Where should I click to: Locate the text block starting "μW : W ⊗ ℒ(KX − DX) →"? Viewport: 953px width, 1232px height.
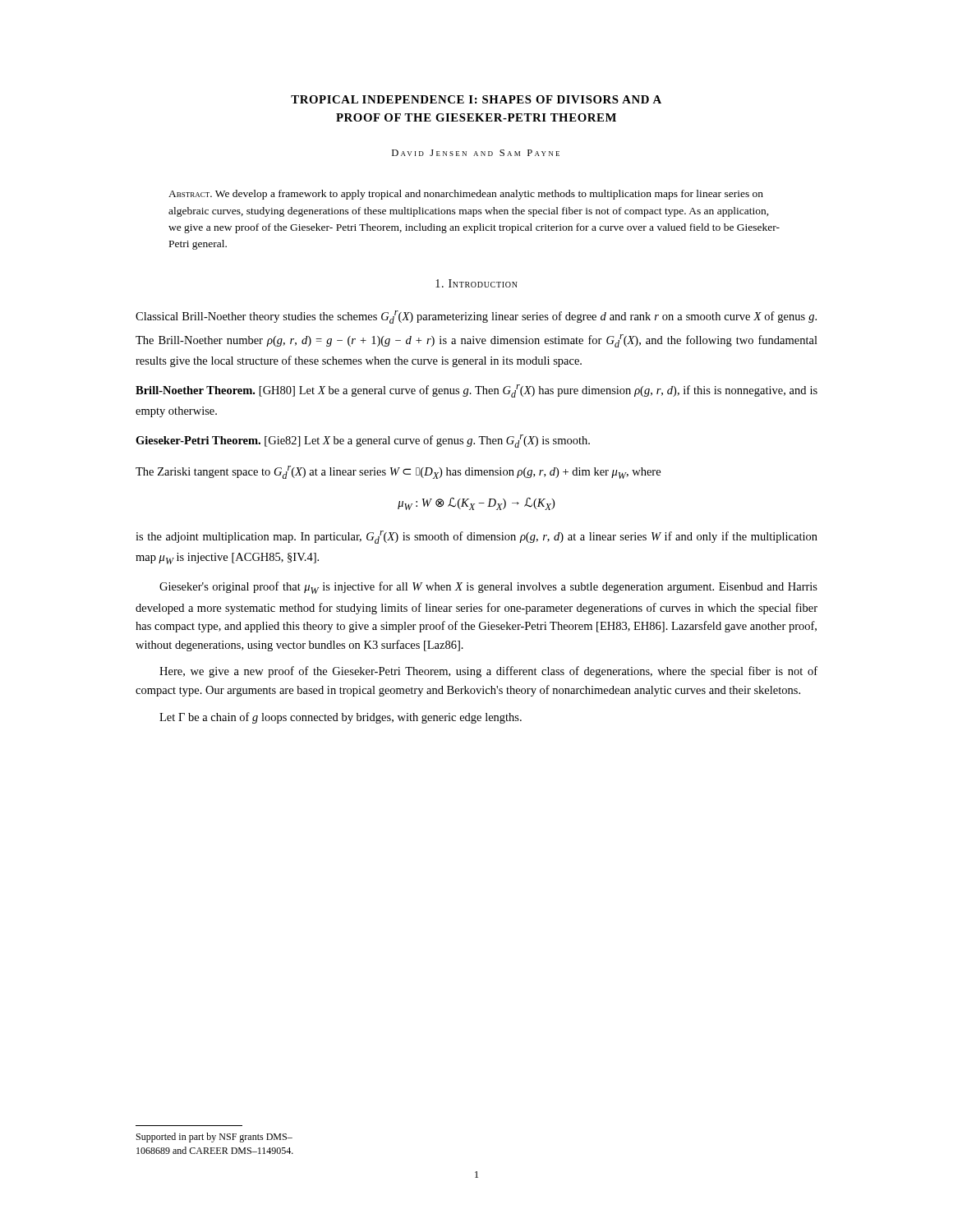tap(476, 504)
